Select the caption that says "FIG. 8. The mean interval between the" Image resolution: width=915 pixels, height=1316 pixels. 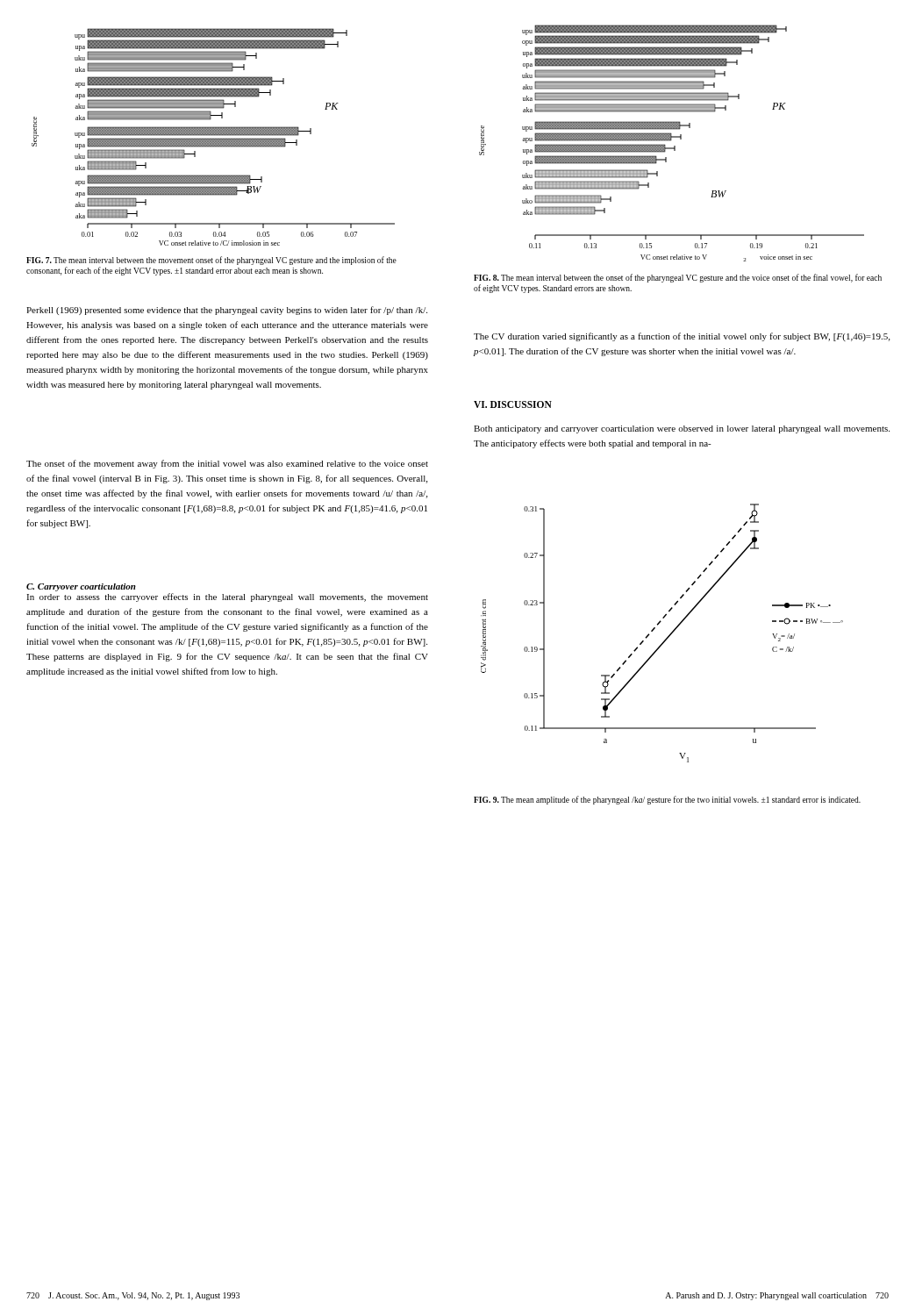(678, 284)
